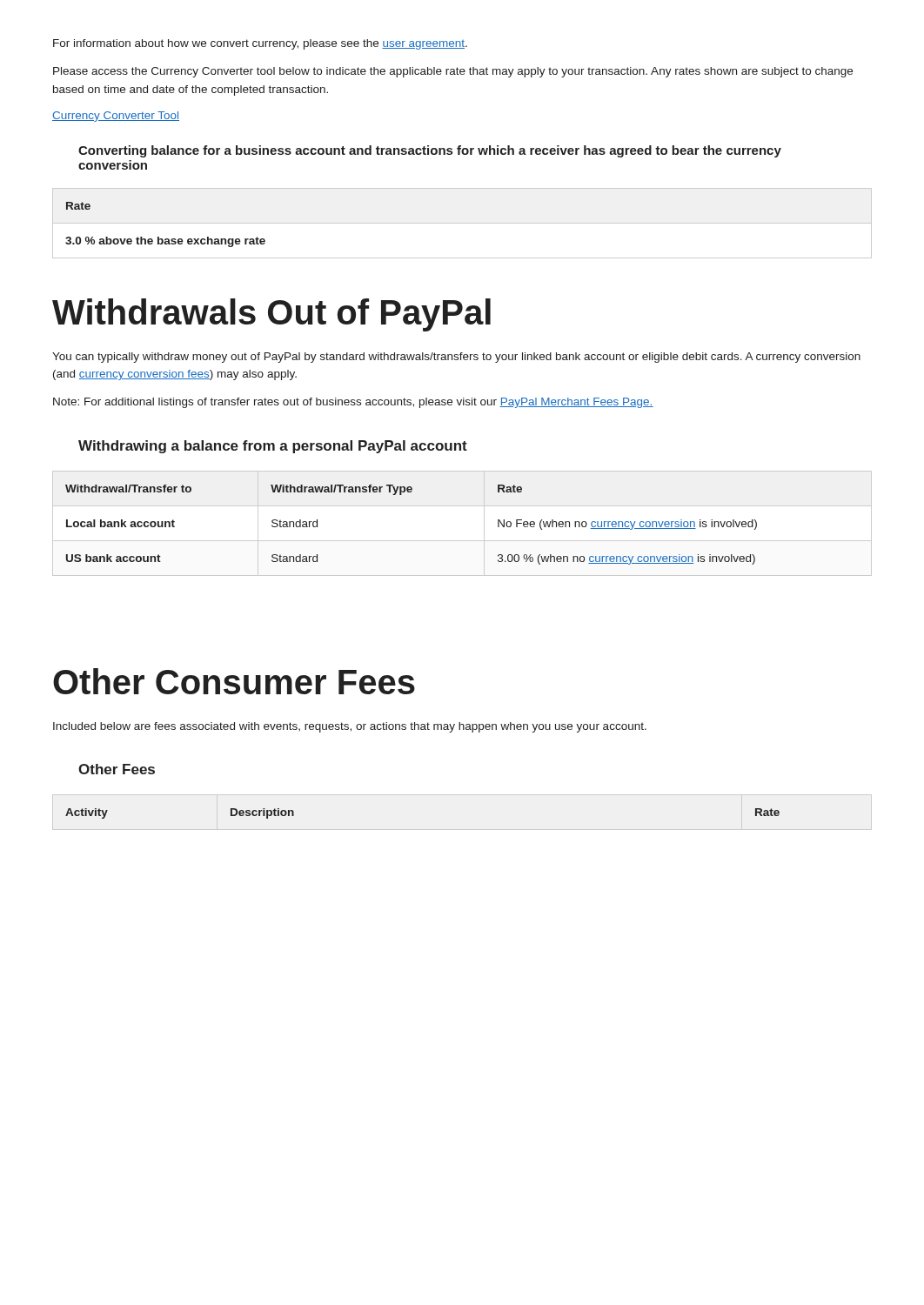Screen dimensions: 1305x924
Task: Click the passage that begins "For information about how we convert currency, please"
Action: 260,43
